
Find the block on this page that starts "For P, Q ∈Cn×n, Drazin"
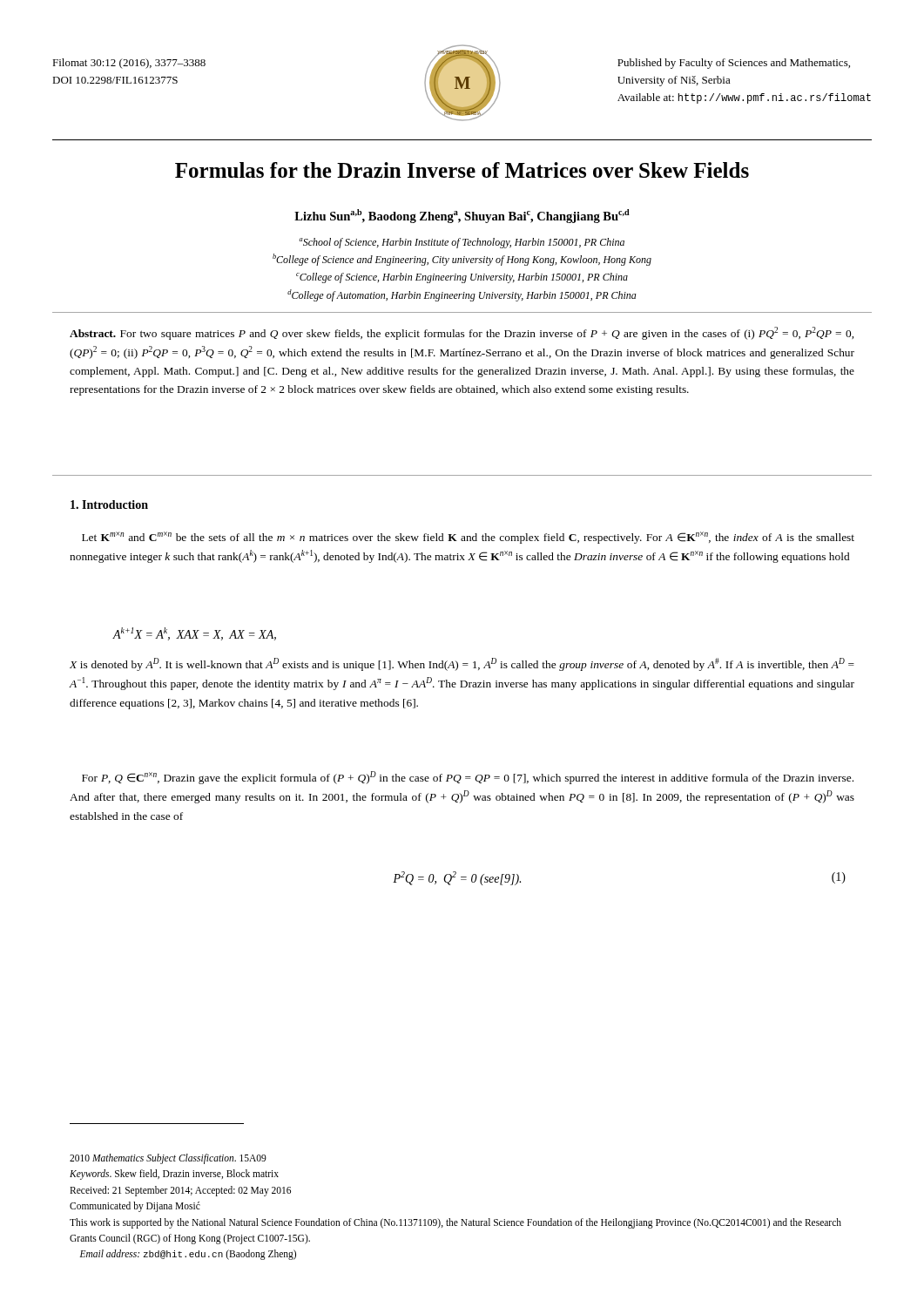(462, 796)
